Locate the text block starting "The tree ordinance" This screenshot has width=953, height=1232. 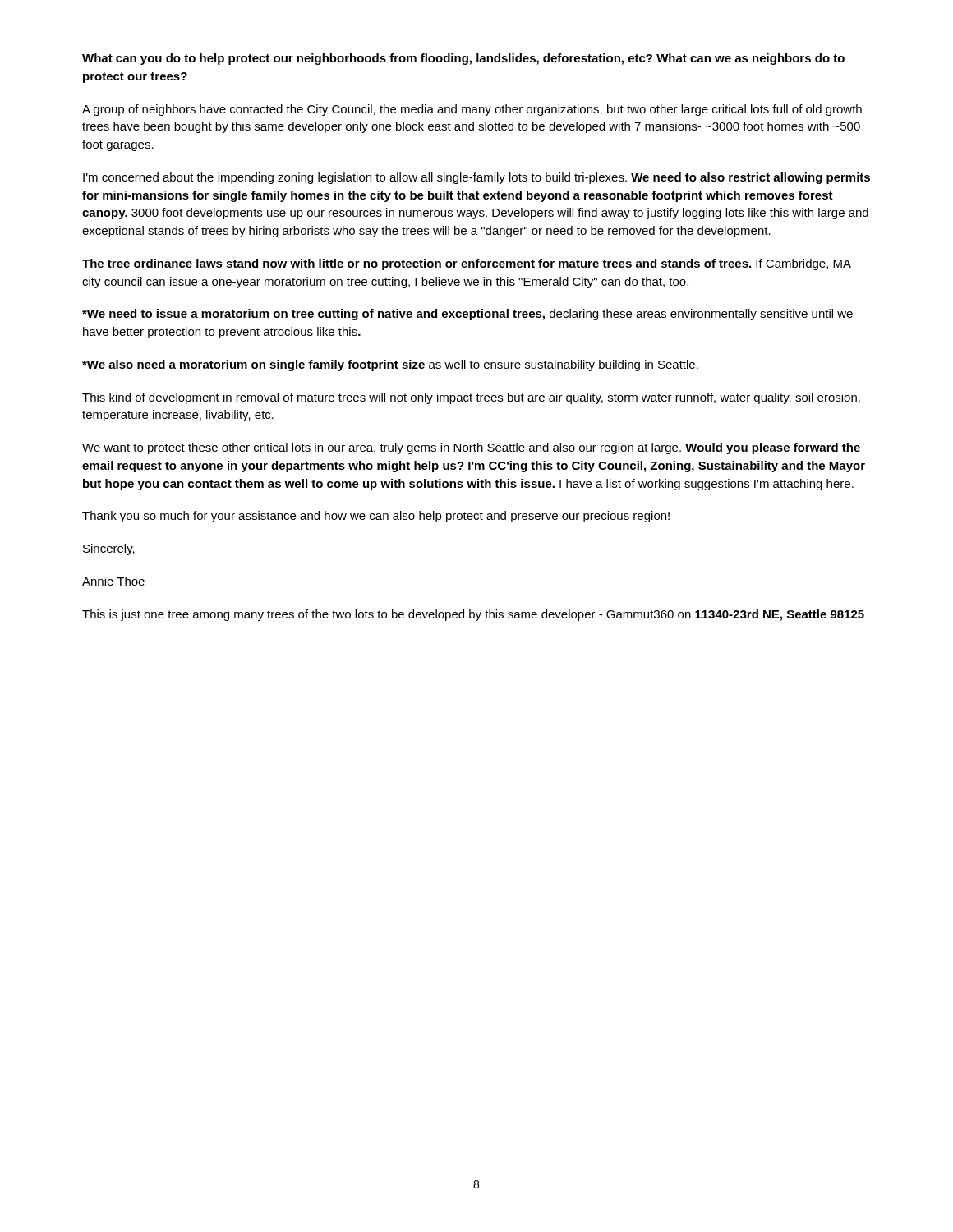pos(476,272)
